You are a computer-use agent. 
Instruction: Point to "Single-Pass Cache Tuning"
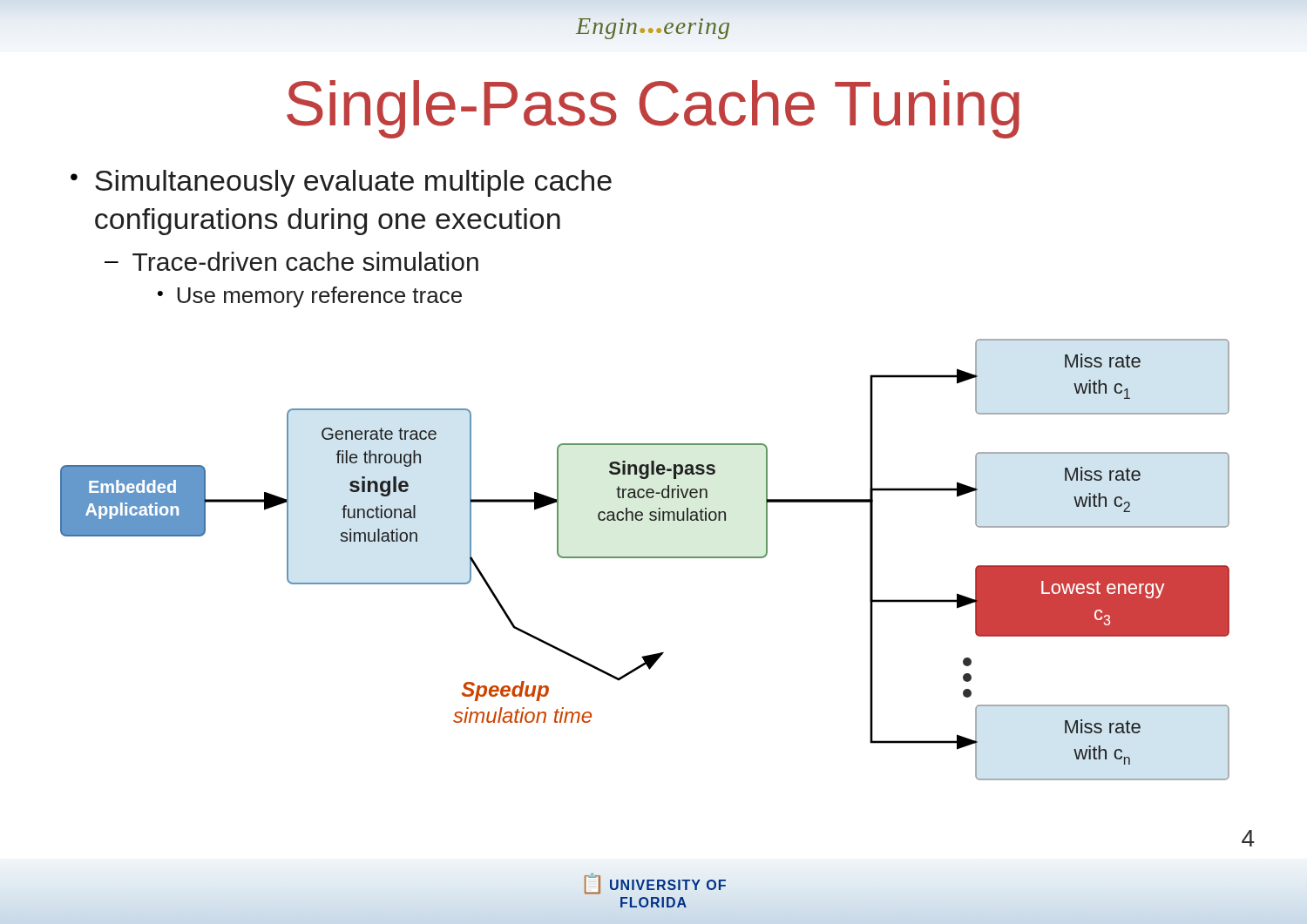coord(654,104)
